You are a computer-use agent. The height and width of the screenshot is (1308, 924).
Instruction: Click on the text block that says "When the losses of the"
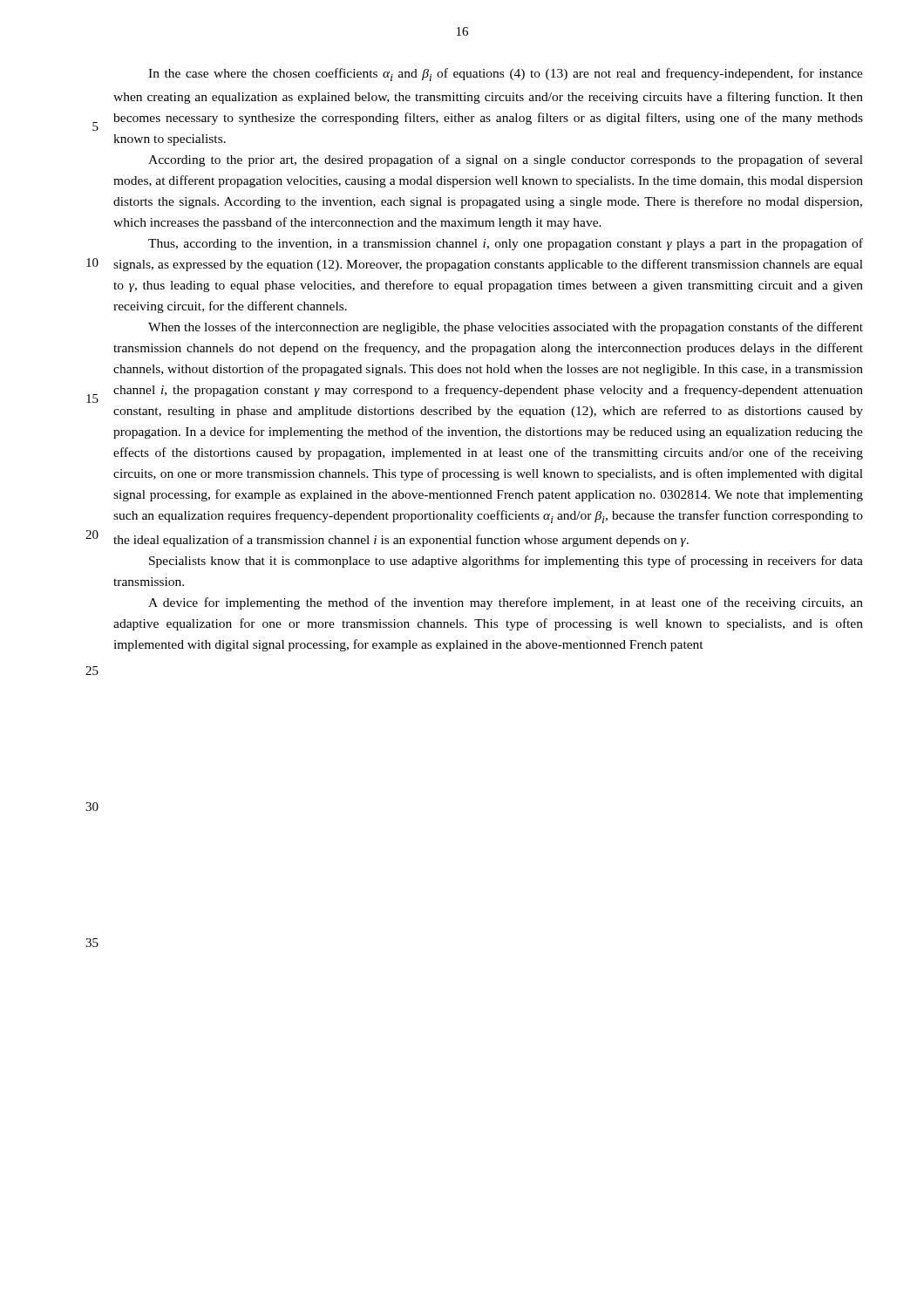tap(488, 433)
